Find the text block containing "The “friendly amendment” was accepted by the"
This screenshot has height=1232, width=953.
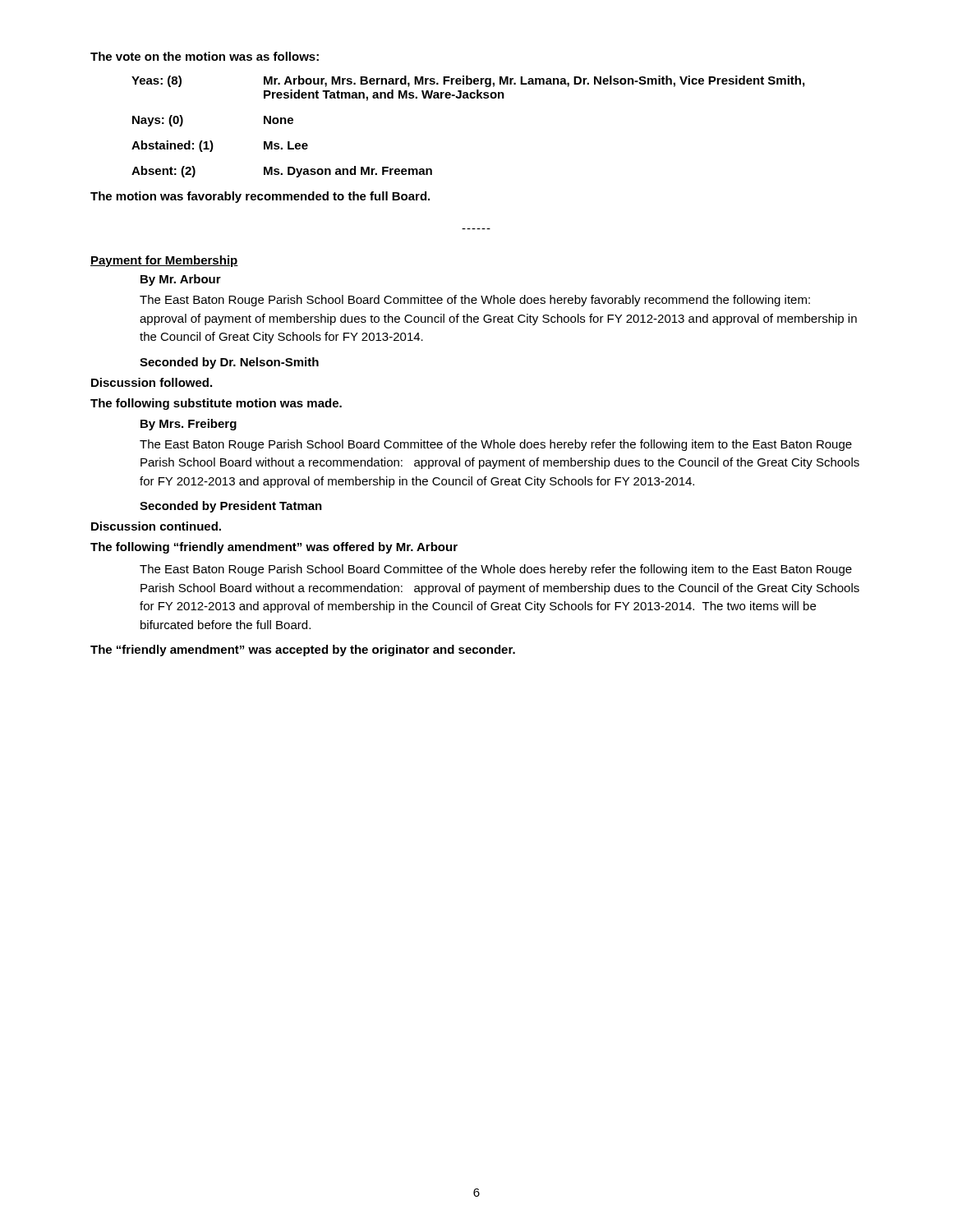click(x=303, y=649)
